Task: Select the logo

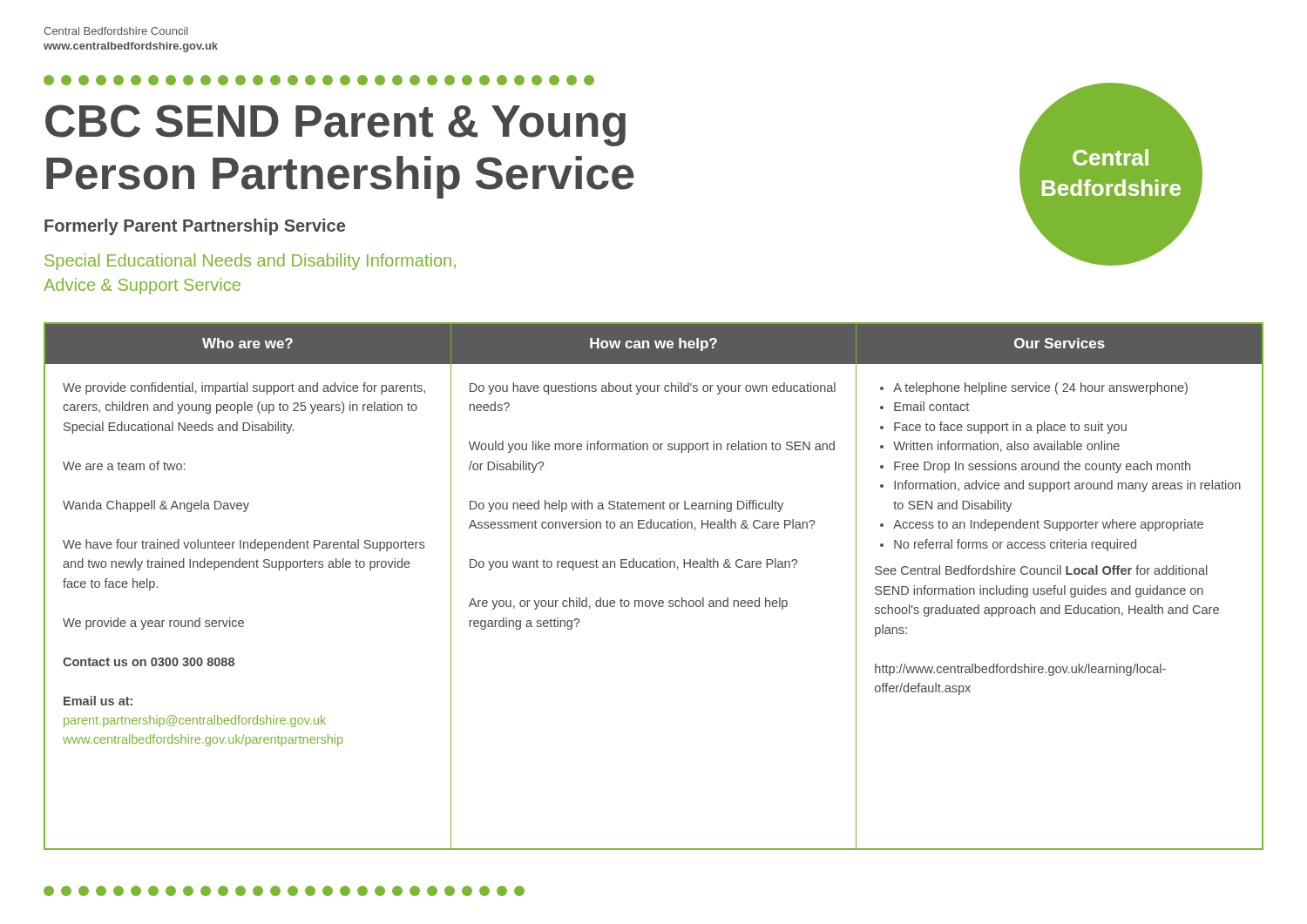Action: [1111, 174]
